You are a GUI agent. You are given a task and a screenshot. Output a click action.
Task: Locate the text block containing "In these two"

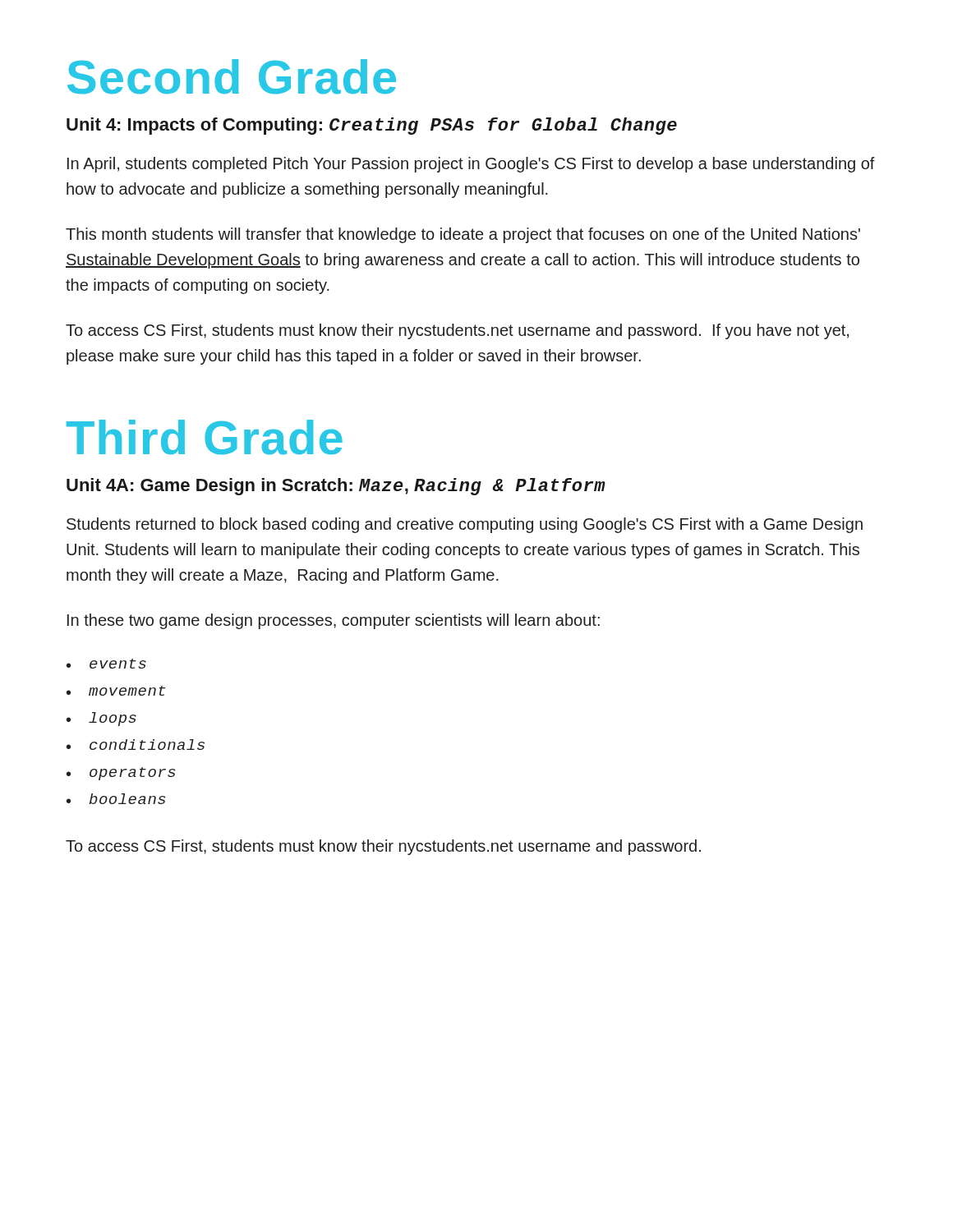click(x=476, y=620)
